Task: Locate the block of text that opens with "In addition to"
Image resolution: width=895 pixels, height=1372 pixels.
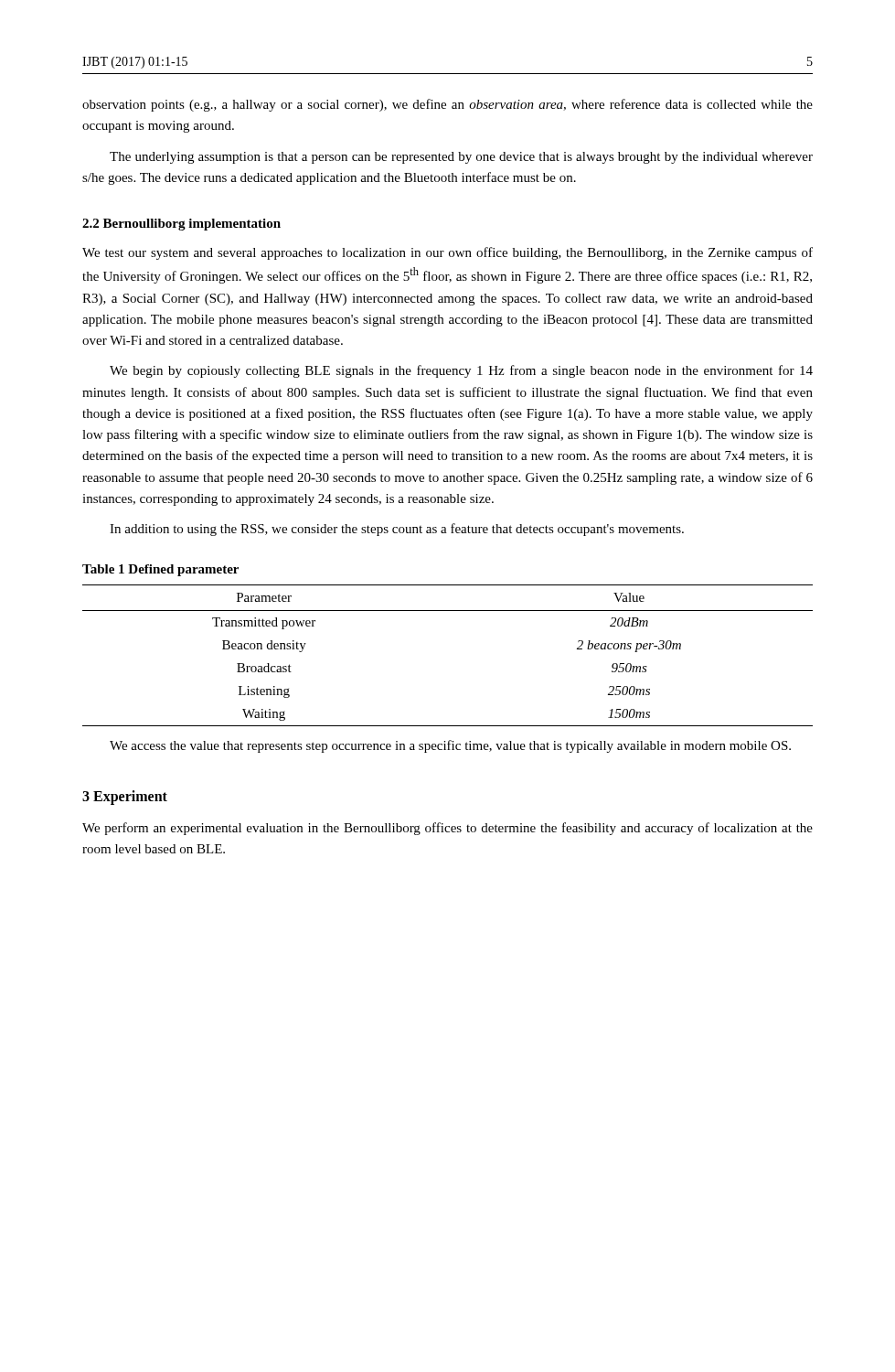Action: [x=397, y=529]
